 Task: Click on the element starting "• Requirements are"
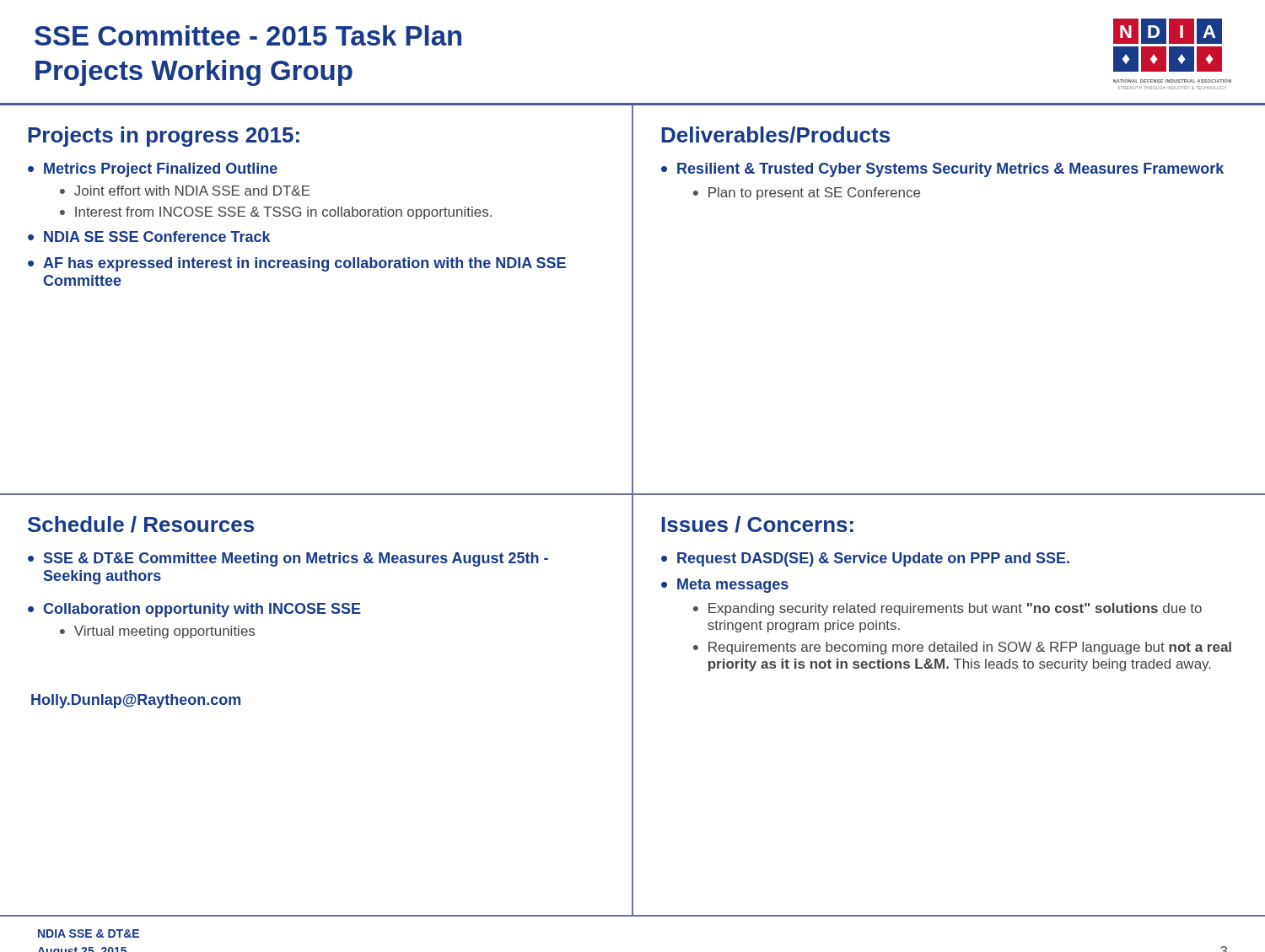[x=965, y=656]
